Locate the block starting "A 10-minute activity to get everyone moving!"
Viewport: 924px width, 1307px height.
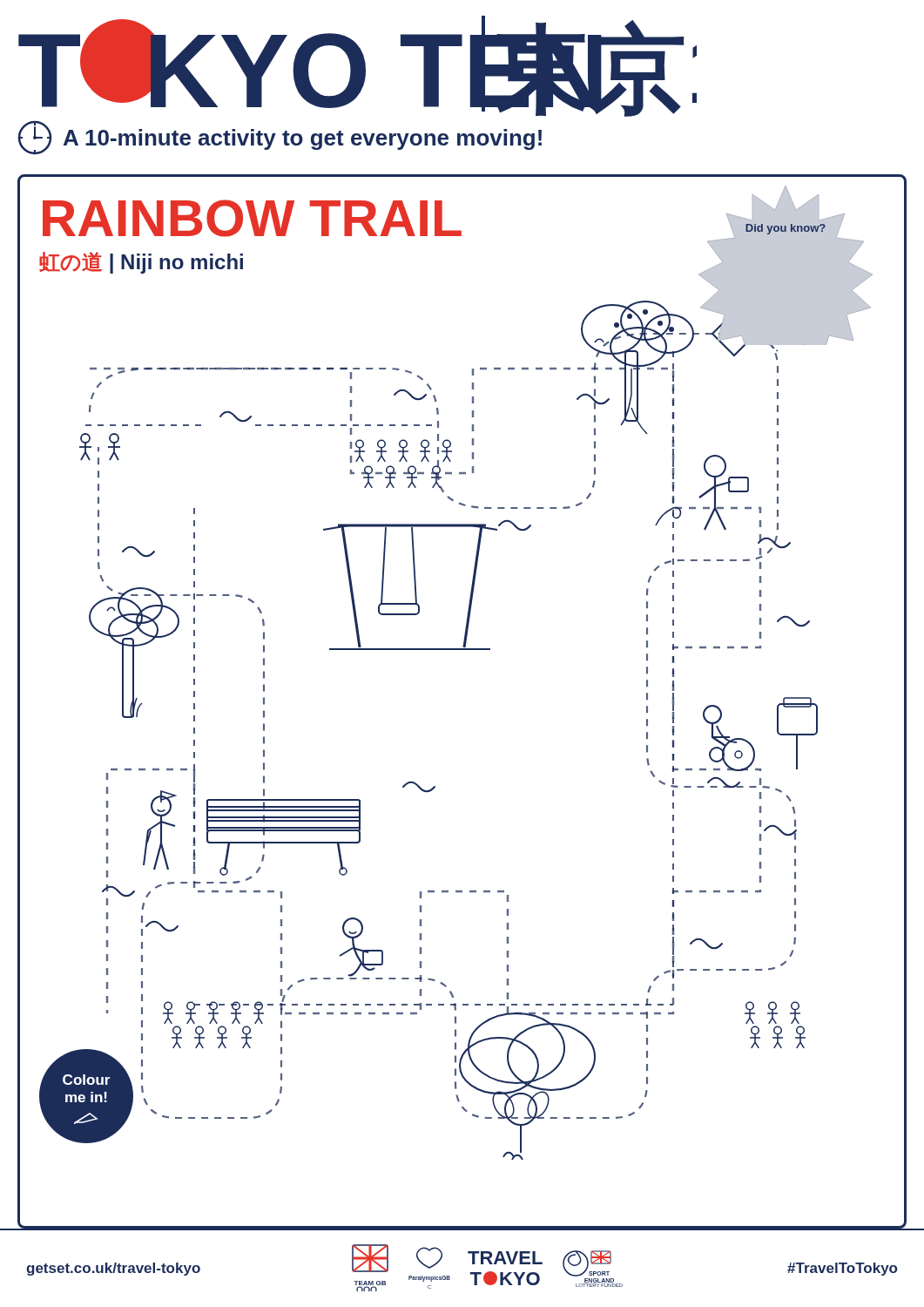[x=281, y=138]
